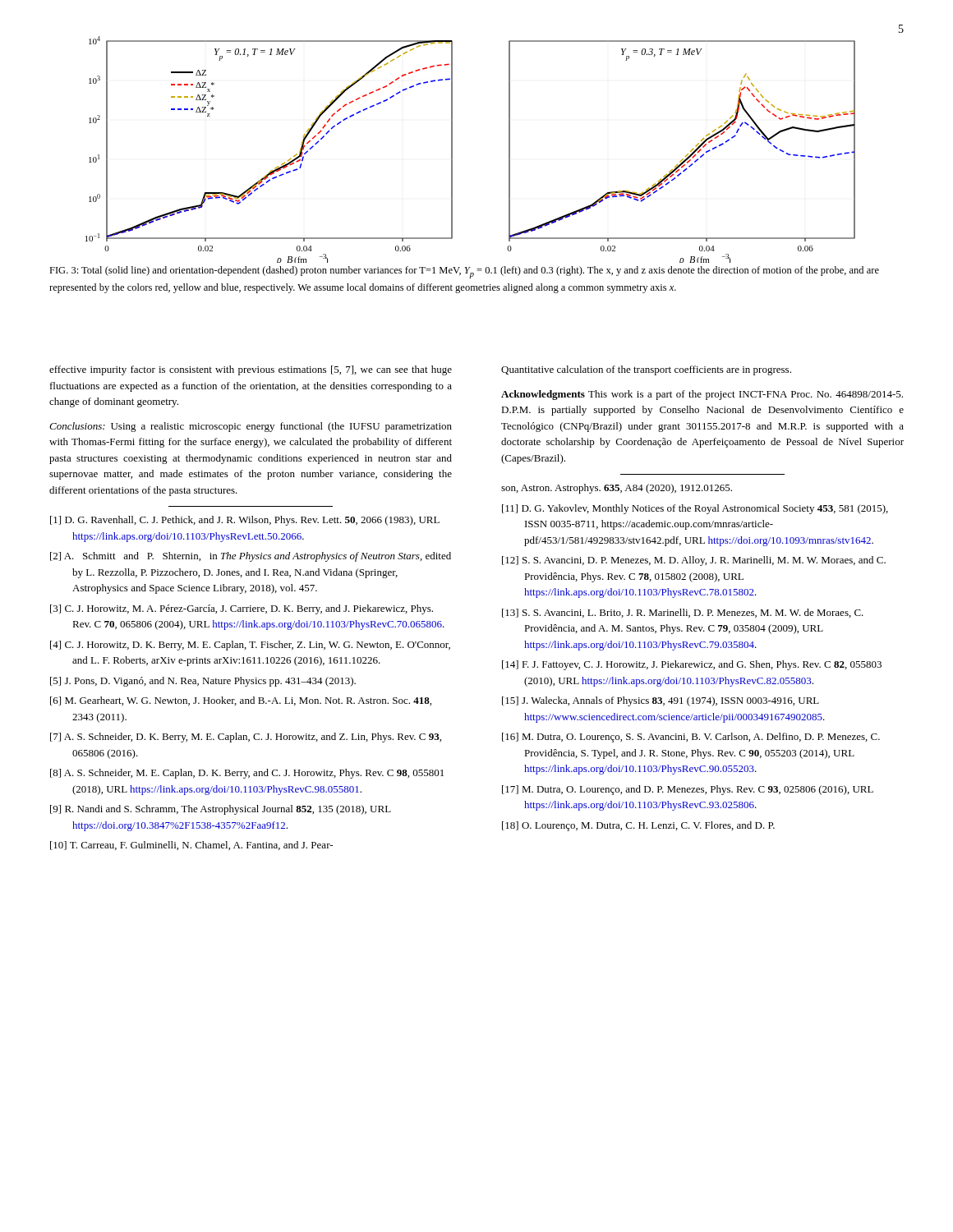The width and height of the screenshot is (953, 1232).
Task: Where is the passage that starts "son, Astron. Astrophys. 635,"?
Action: 617,488
